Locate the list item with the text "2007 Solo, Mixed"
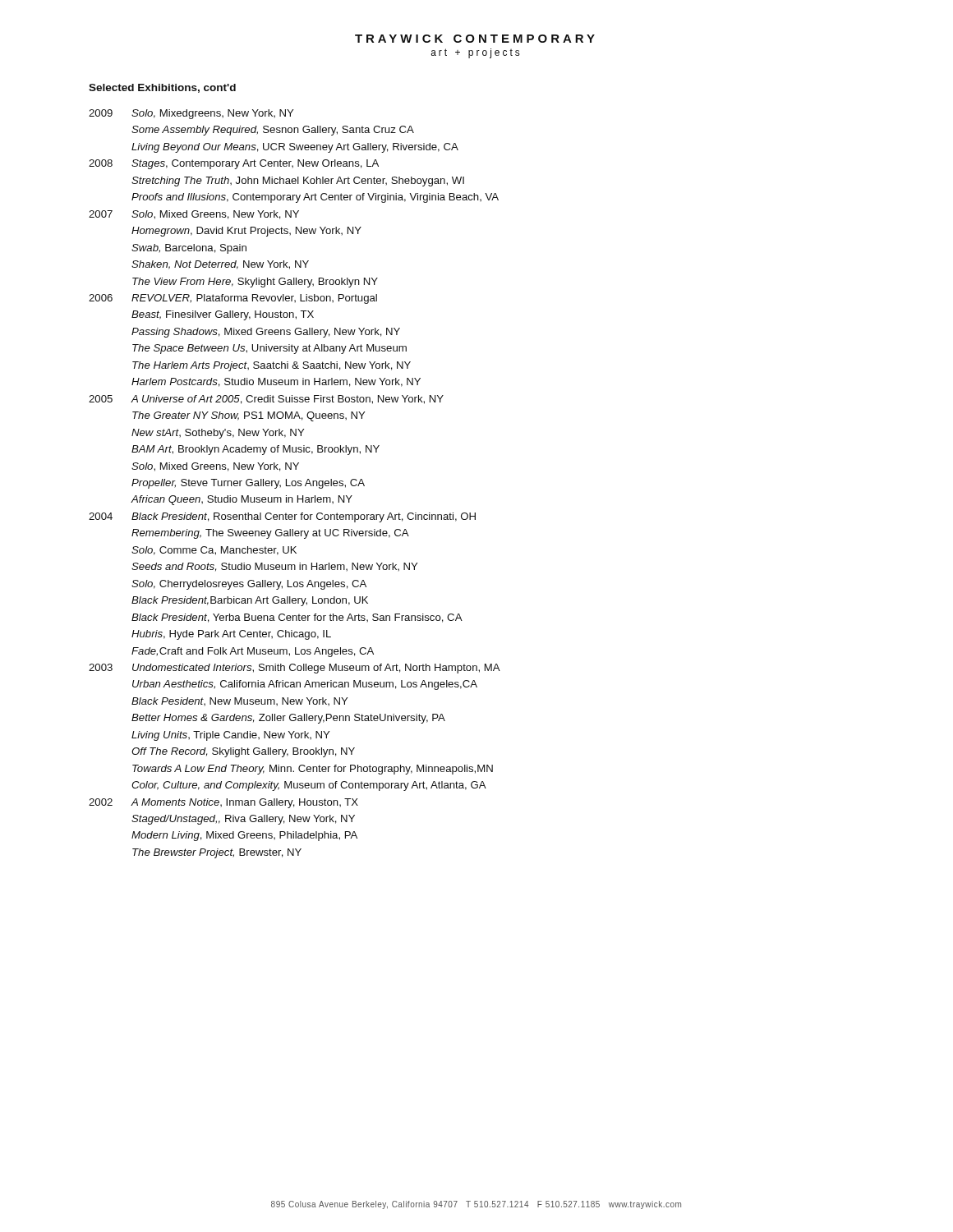The width and height of the screenshot is (953, 1232). 194,215
